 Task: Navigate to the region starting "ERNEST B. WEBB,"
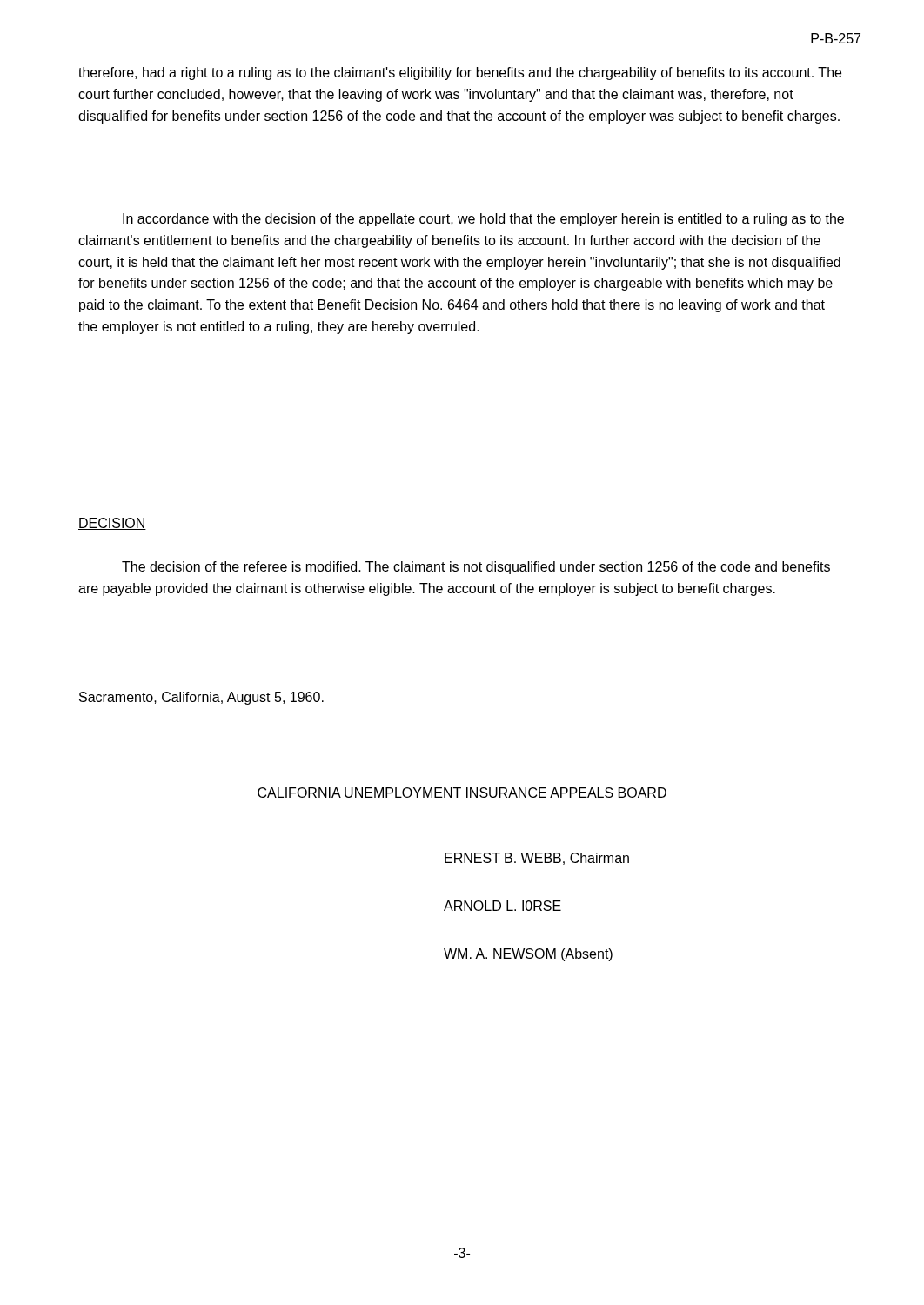coord(537,858)
